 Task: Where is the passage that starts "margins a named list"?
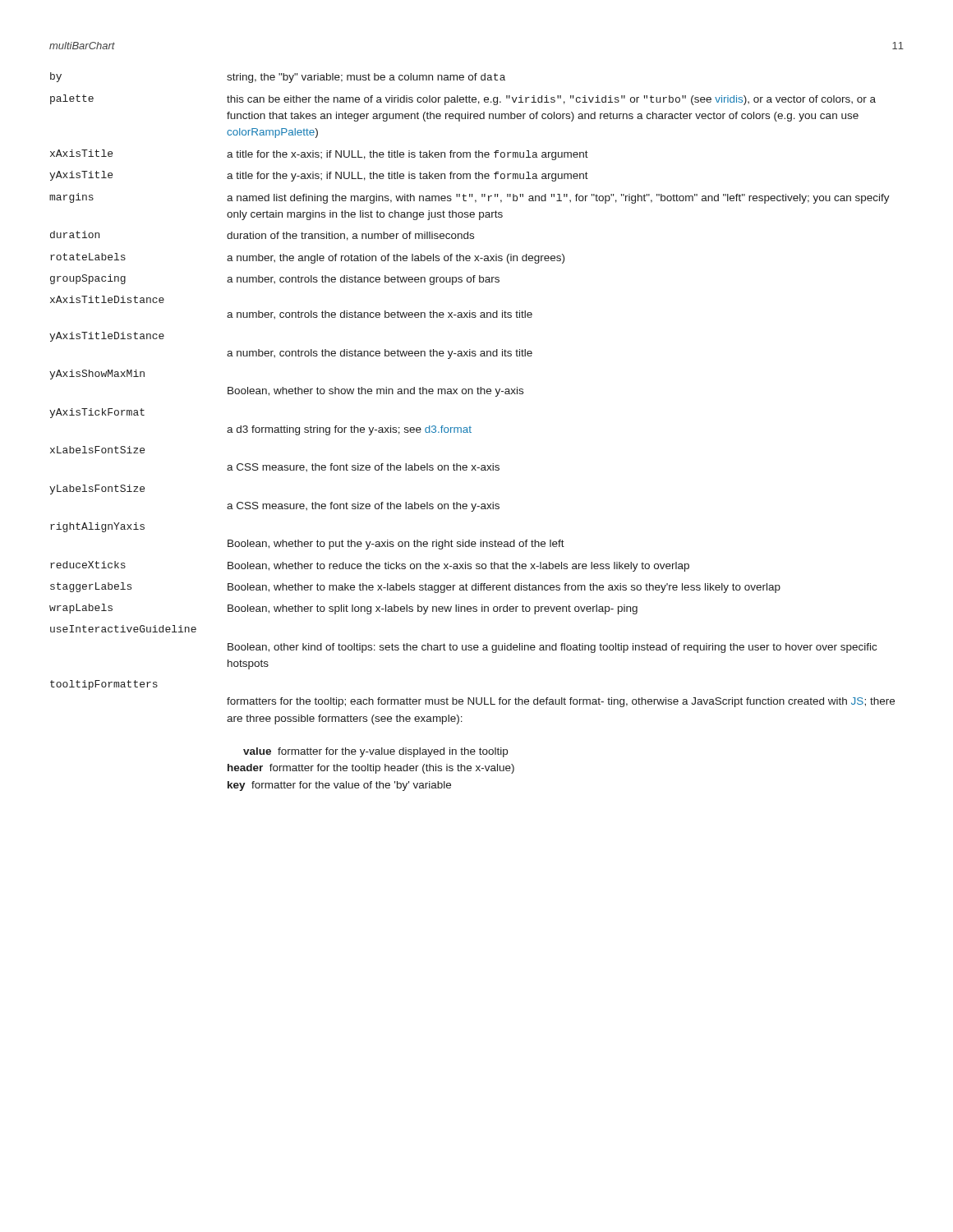coord(476,206)
